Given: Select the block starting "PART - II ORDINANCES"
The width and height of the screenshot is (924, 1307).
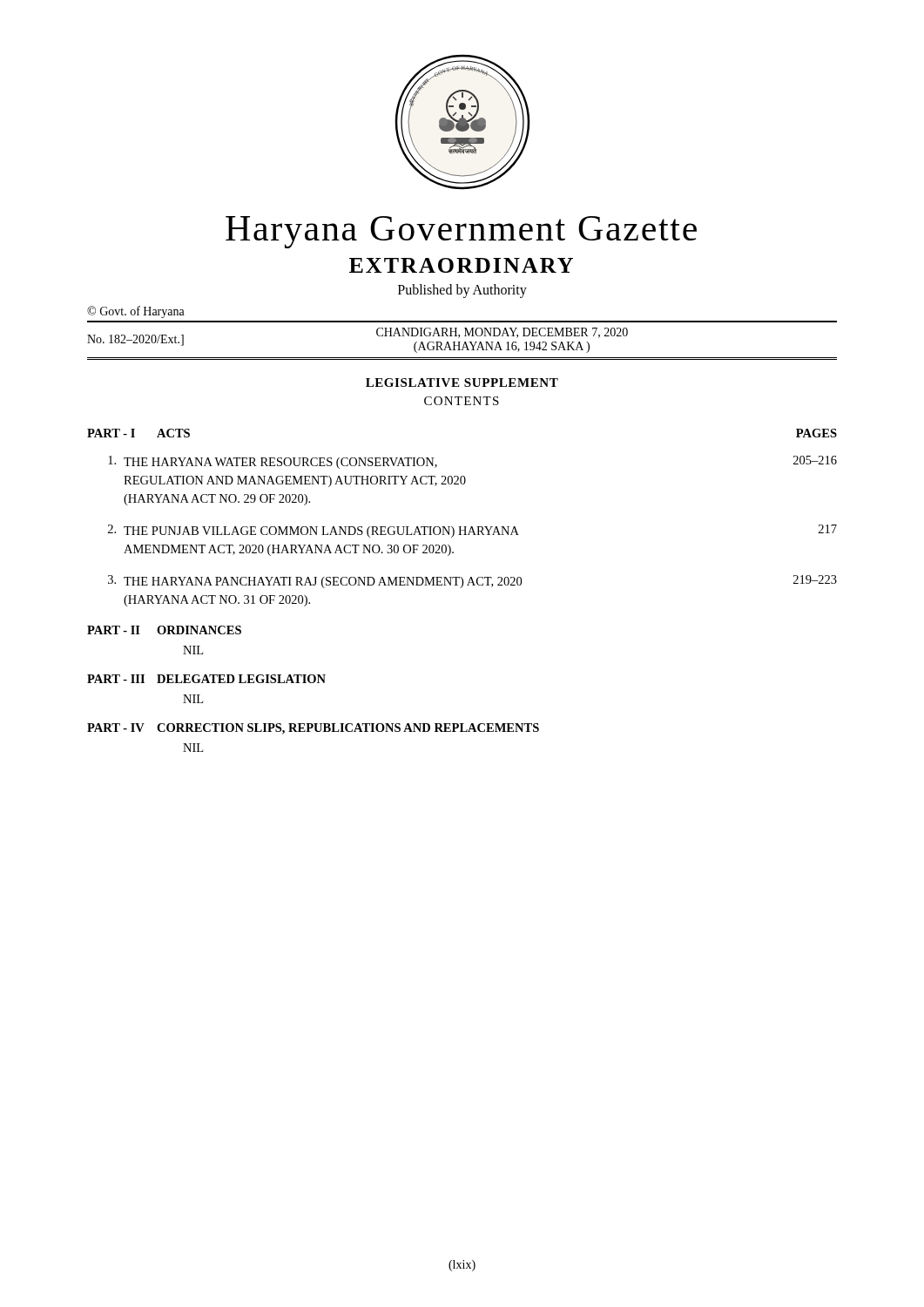Looking at the screenshot, I should (x=164, y=630).
